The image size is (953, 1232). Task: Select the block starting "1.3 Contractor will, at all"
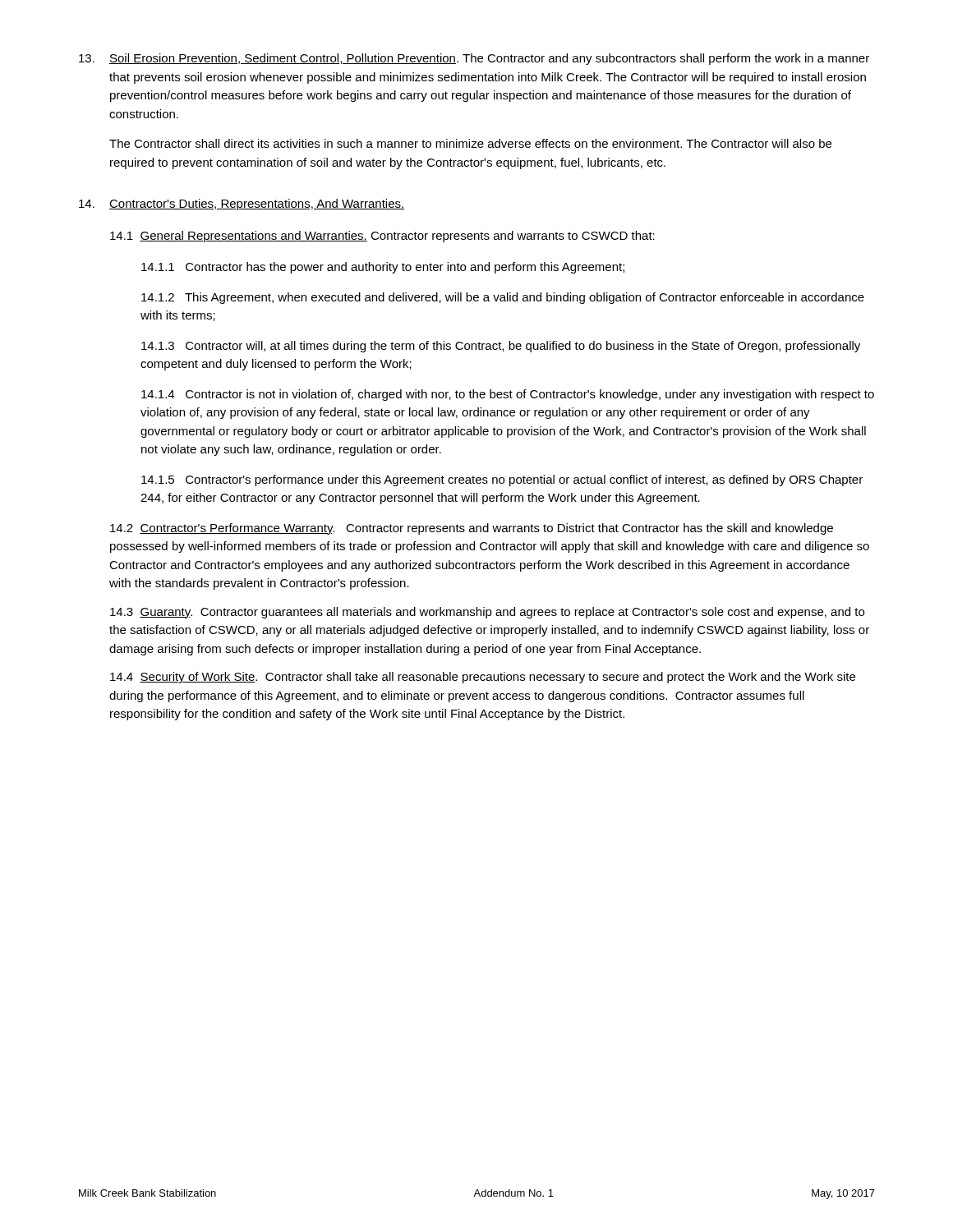click(500, 354)
